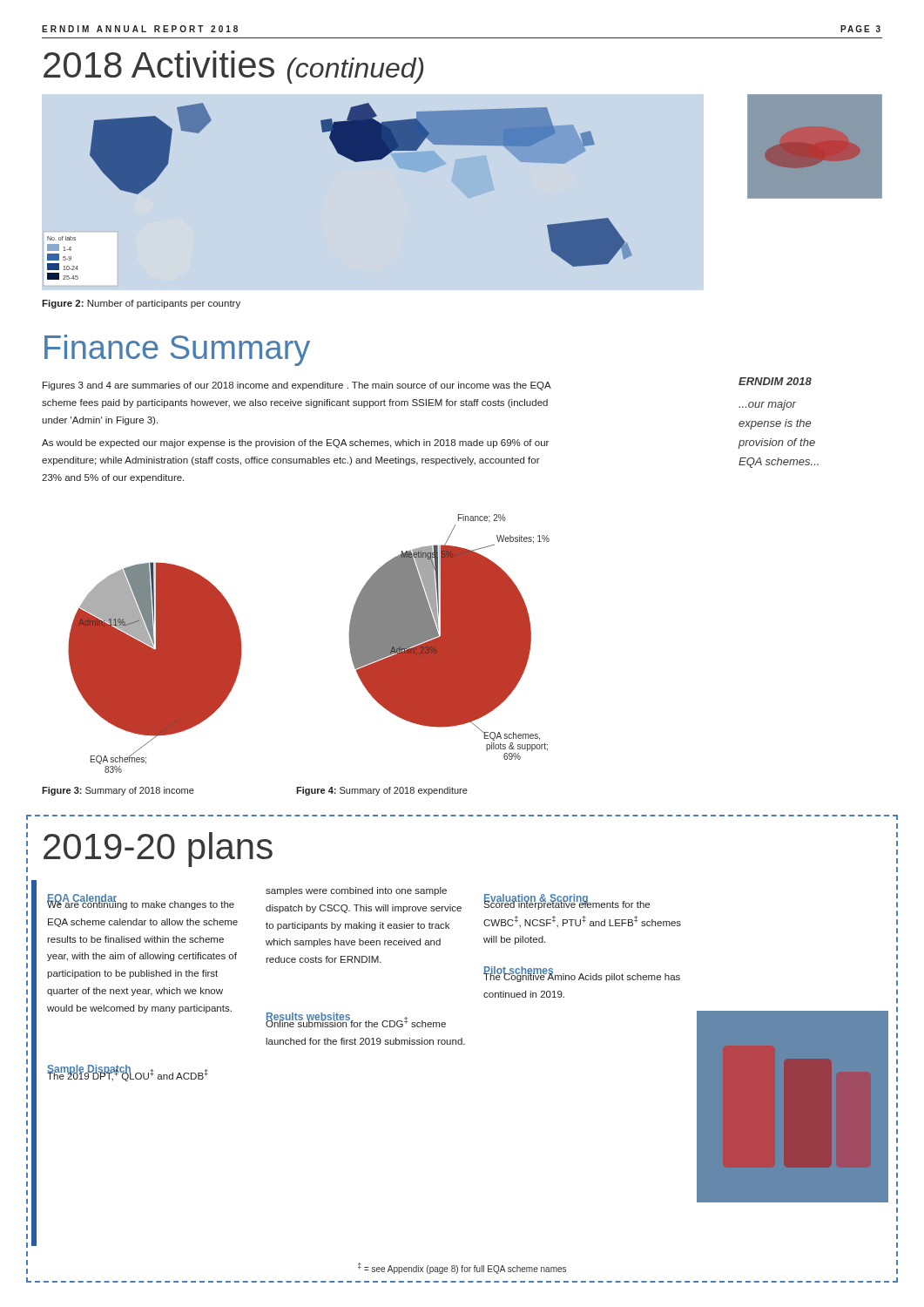Image resolution: width=924 pixels, height=1307 pixels.
Task: Locate the text block with the text "ERNDIM 2018 ...our"
Action: pyautogui.click(x=810, y=423)
